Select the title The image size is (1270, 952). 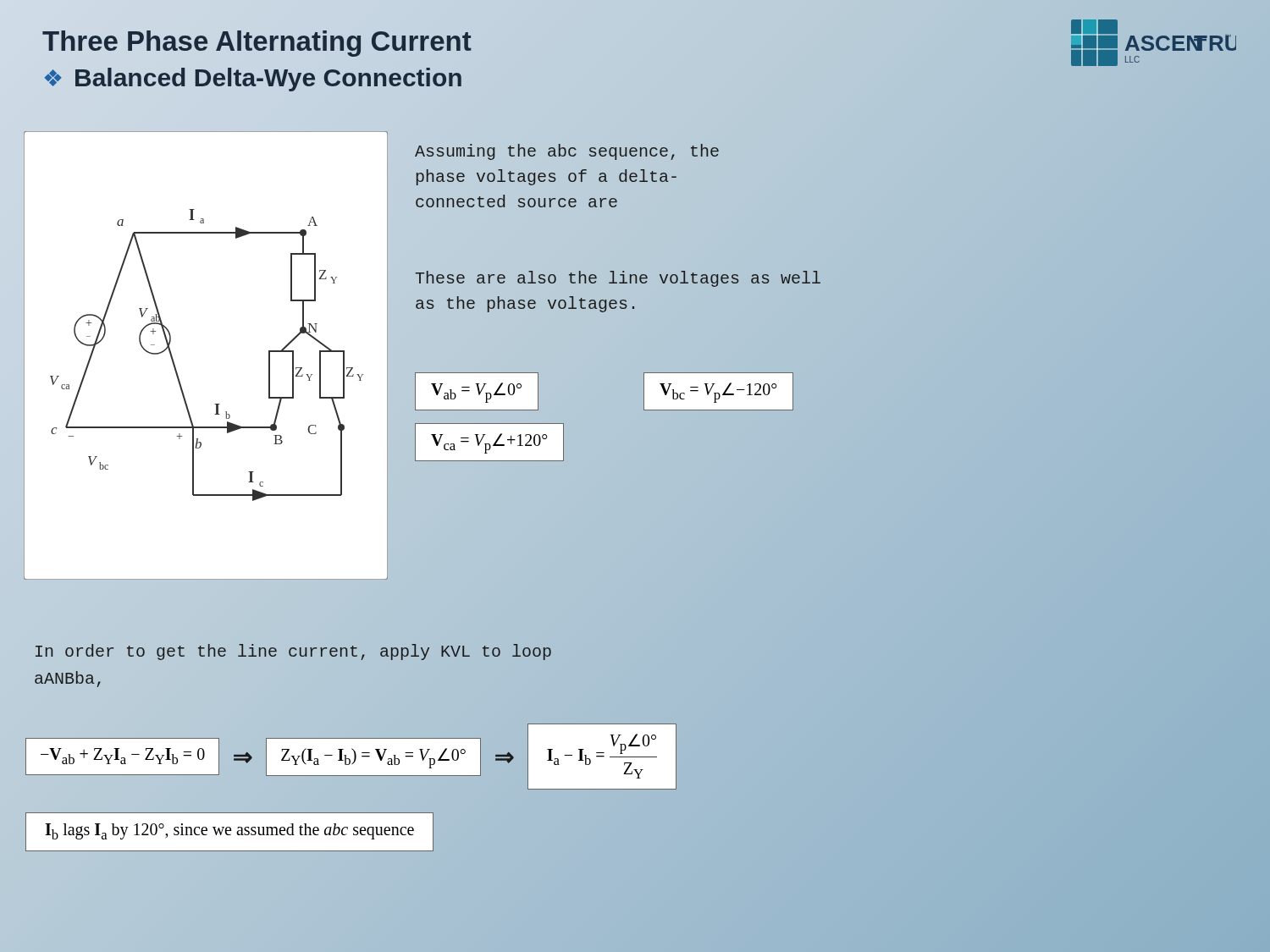point(257,41)
